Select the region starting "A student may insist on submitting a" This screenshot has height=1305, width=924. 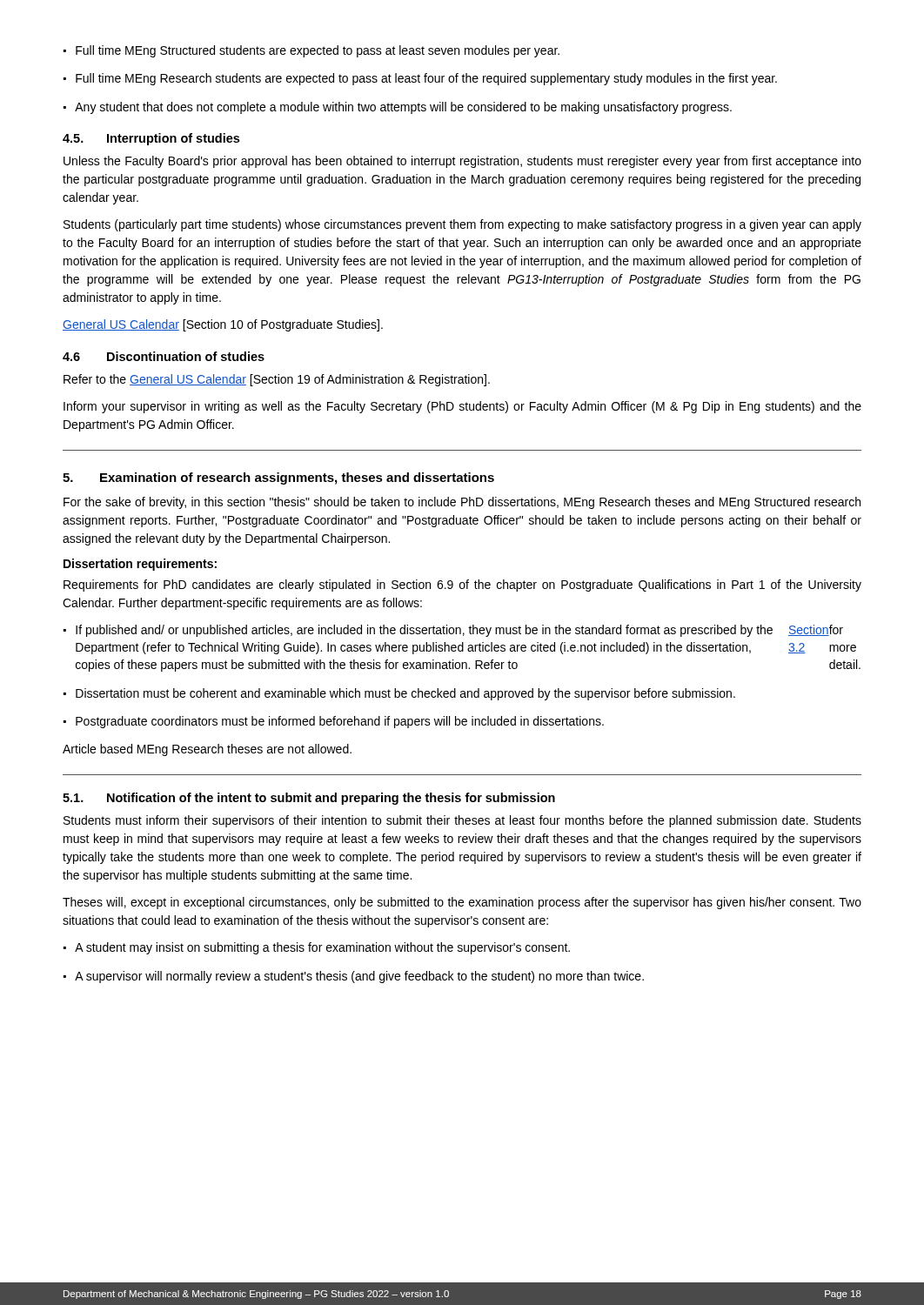tap(462, 948)
